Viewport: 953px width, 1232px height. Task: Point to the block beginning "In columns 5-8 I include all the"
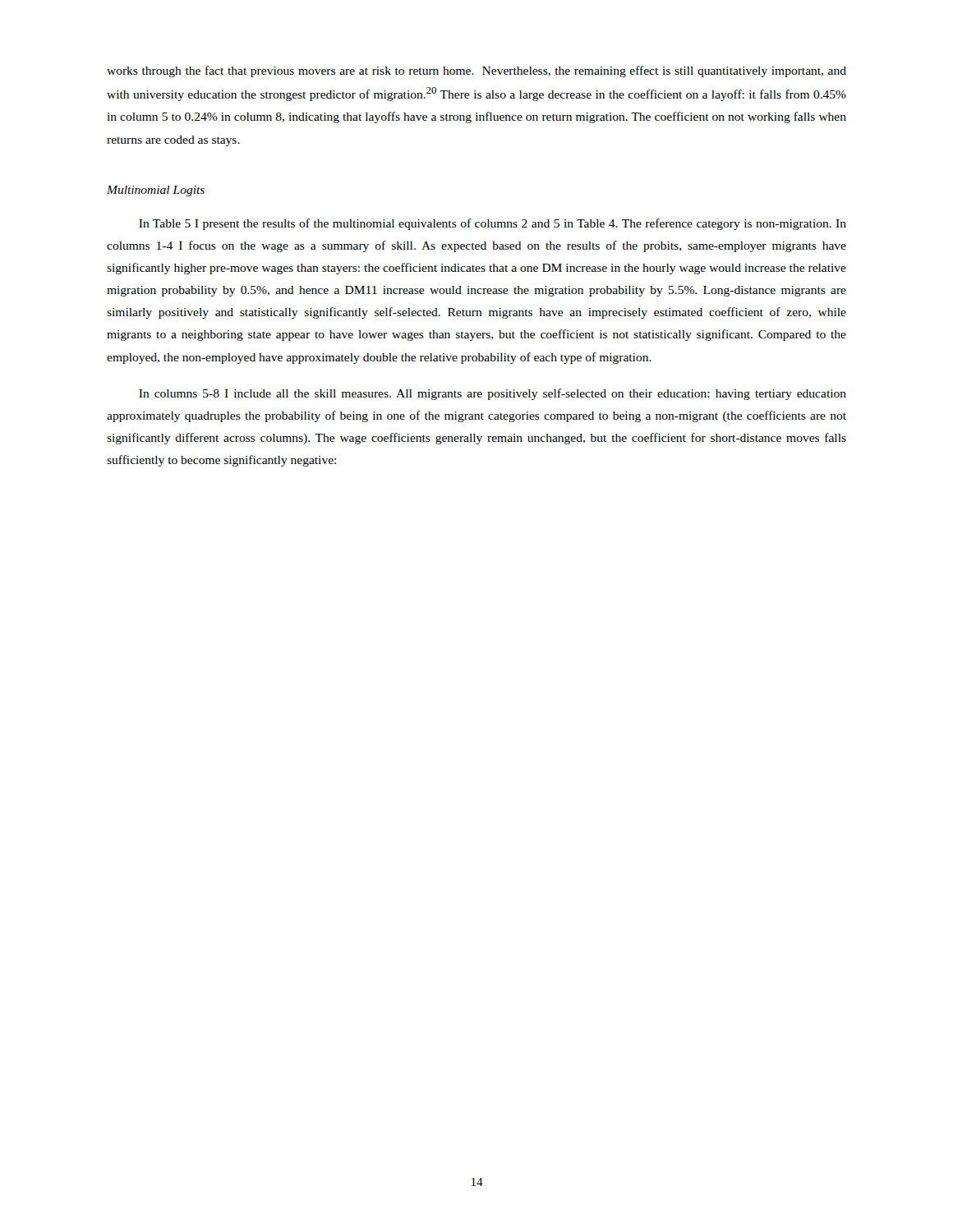[476, 426]
